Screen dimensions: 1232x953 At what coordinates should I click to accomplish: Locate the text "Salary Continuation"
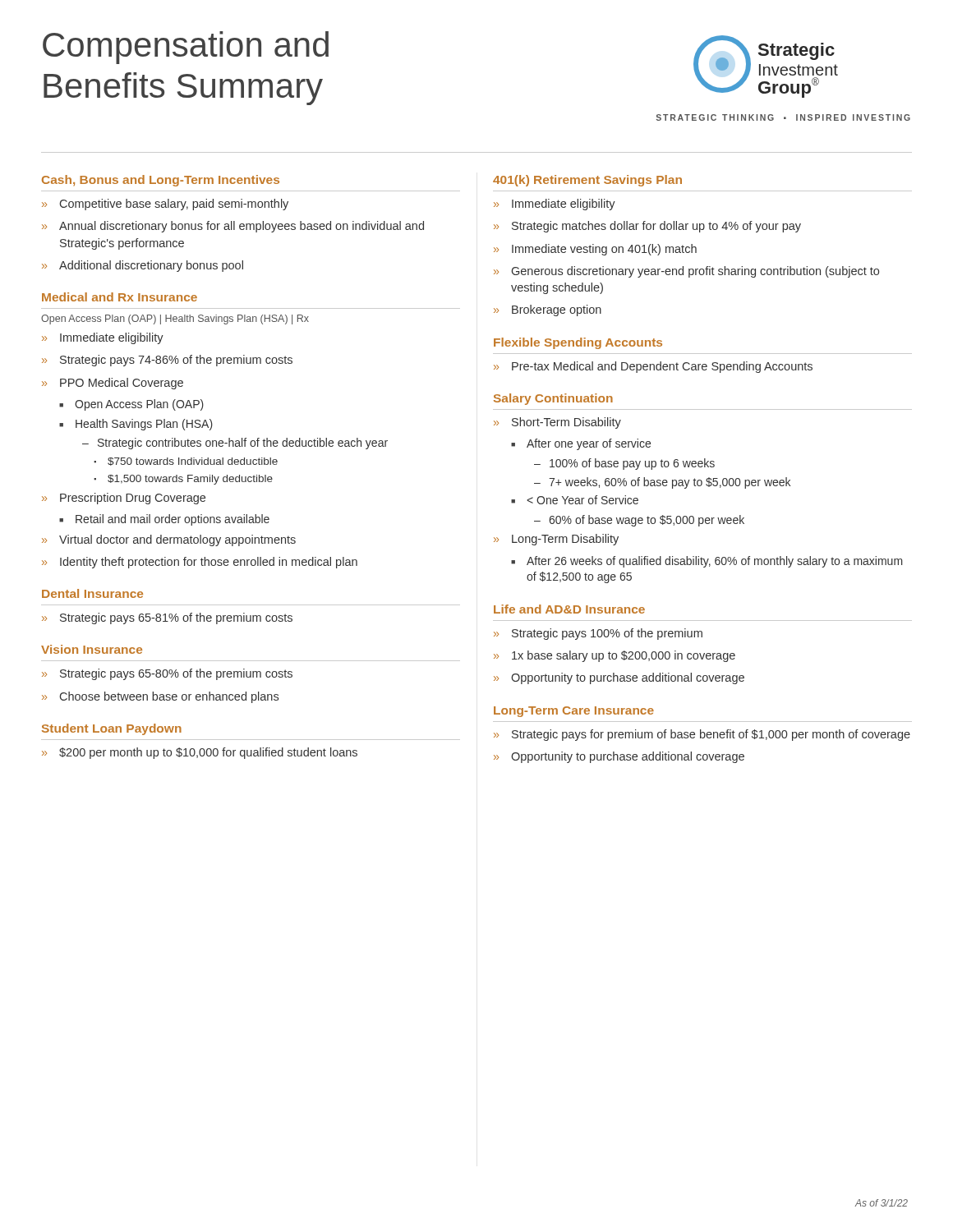tap(553, 398)
